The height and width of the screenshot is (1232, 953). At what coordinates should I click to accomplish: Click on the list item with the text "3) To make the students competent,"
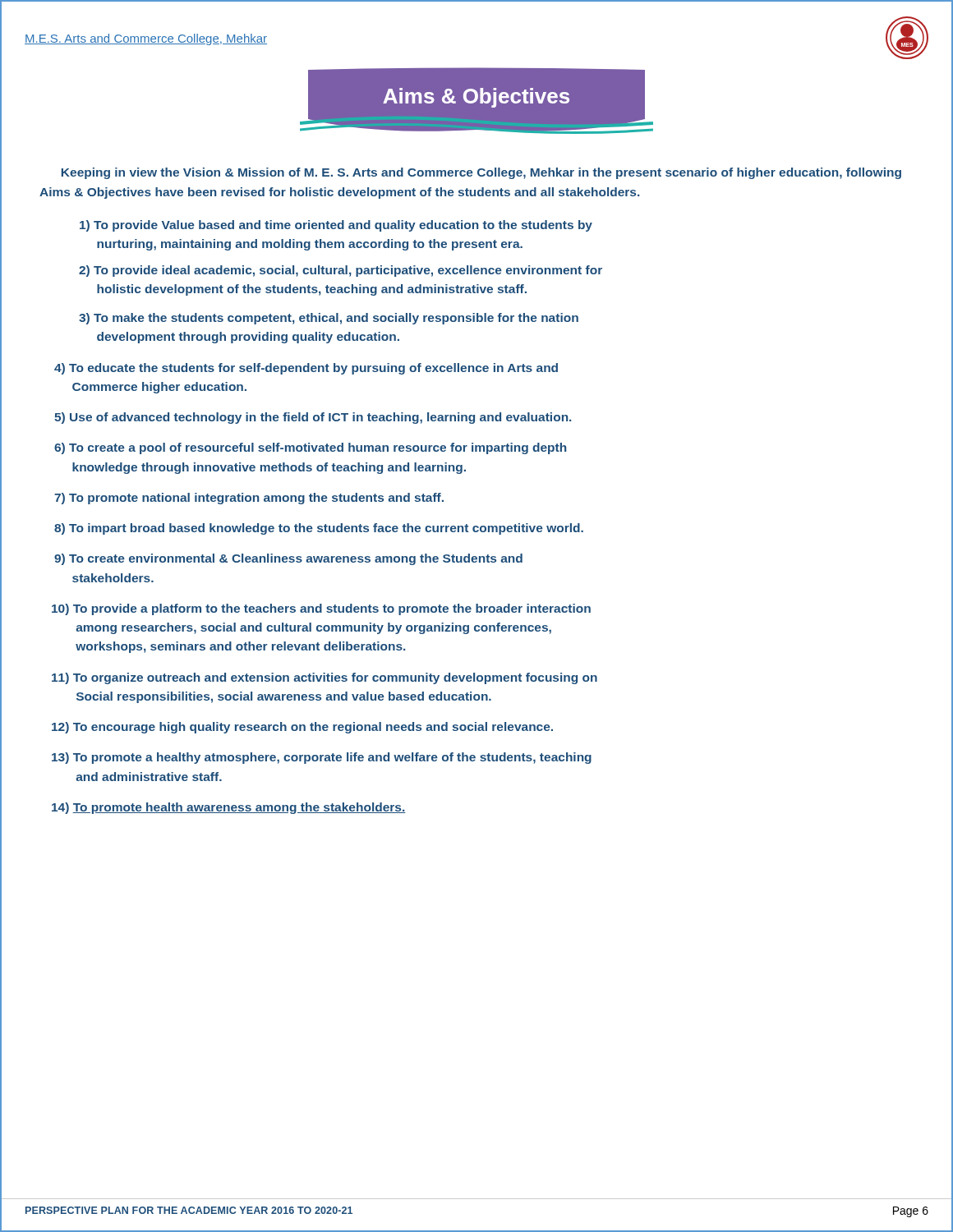click(x=329, y=327)
